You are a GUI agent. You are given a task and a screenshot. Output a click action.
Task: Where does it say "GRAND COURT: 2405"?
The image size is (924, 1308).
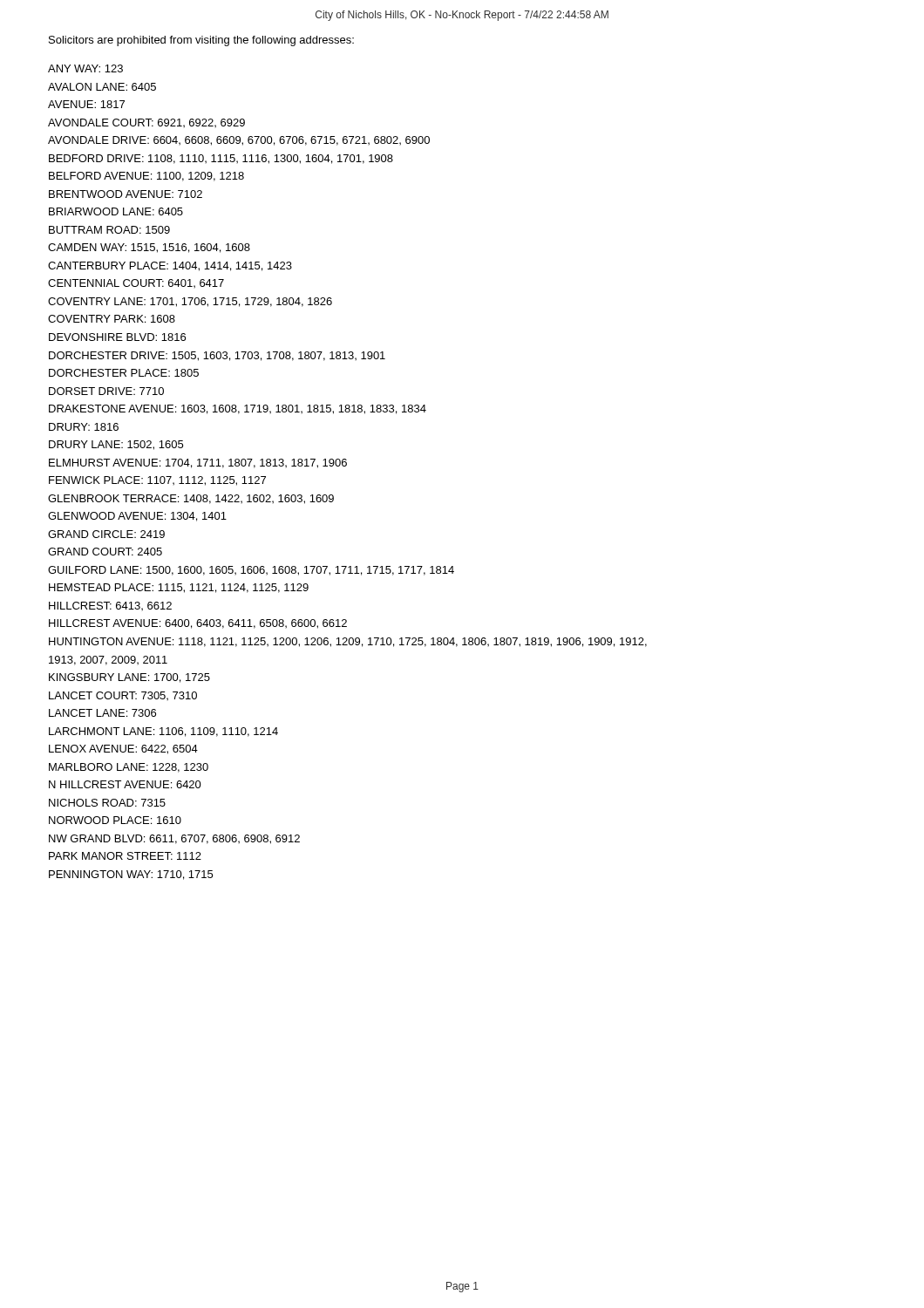pos(105,552)
